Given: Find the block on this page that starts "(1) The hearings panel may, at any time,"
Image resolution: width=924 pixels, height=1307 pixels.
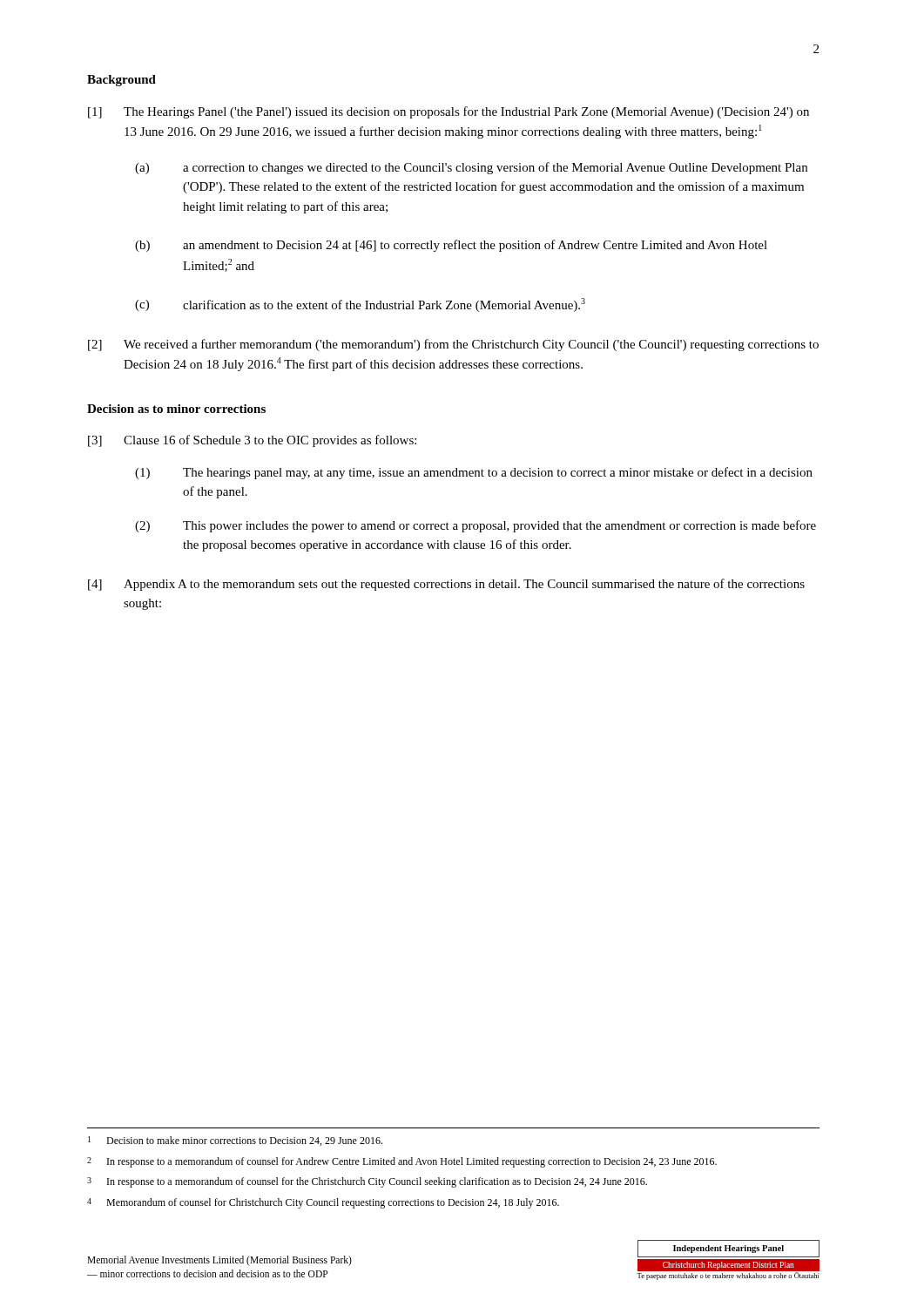Looking at the screenshot, I should coord(477,482).
